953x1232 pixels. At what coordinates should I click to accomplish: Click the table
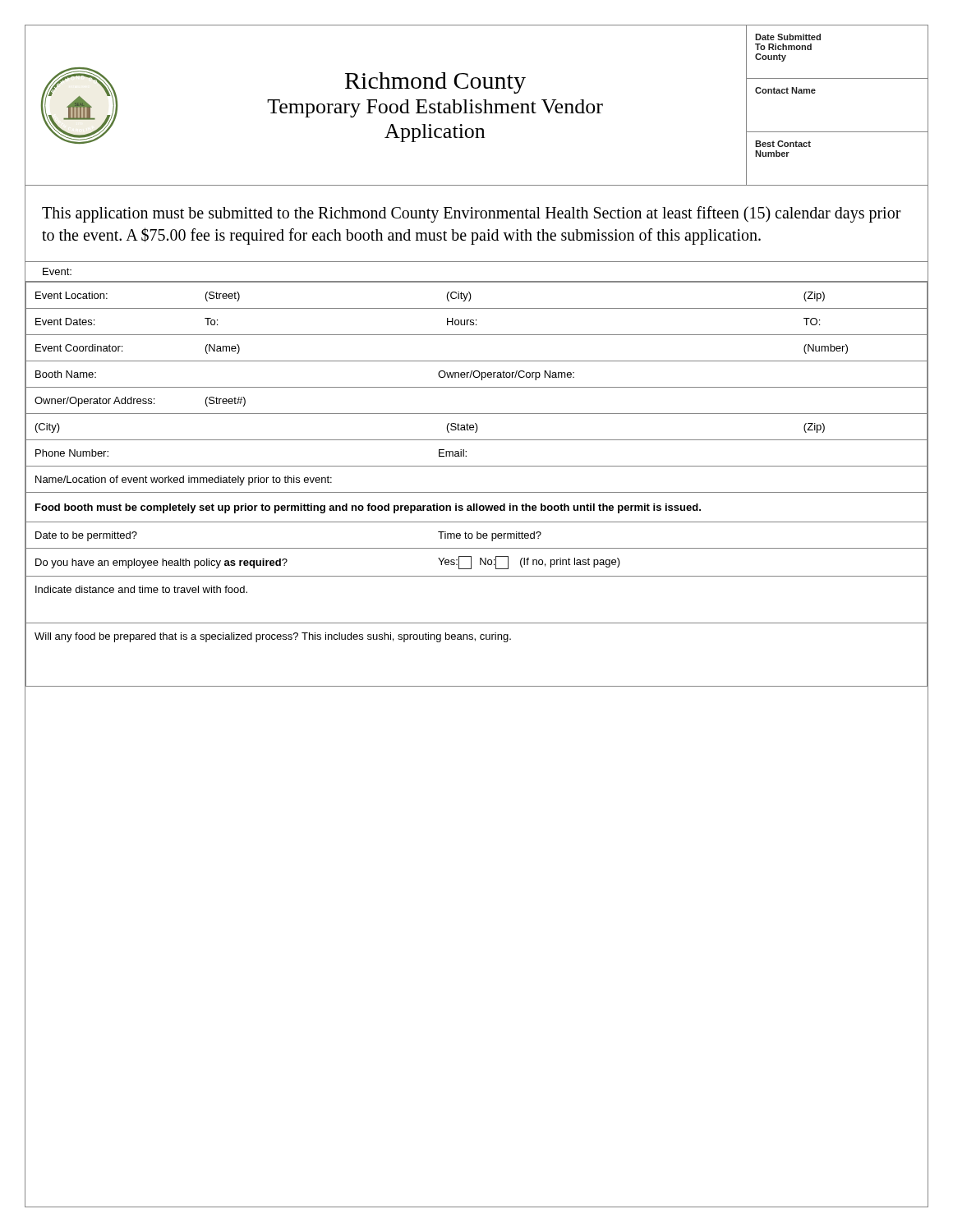pyautogui.click(x=476, y=484)
